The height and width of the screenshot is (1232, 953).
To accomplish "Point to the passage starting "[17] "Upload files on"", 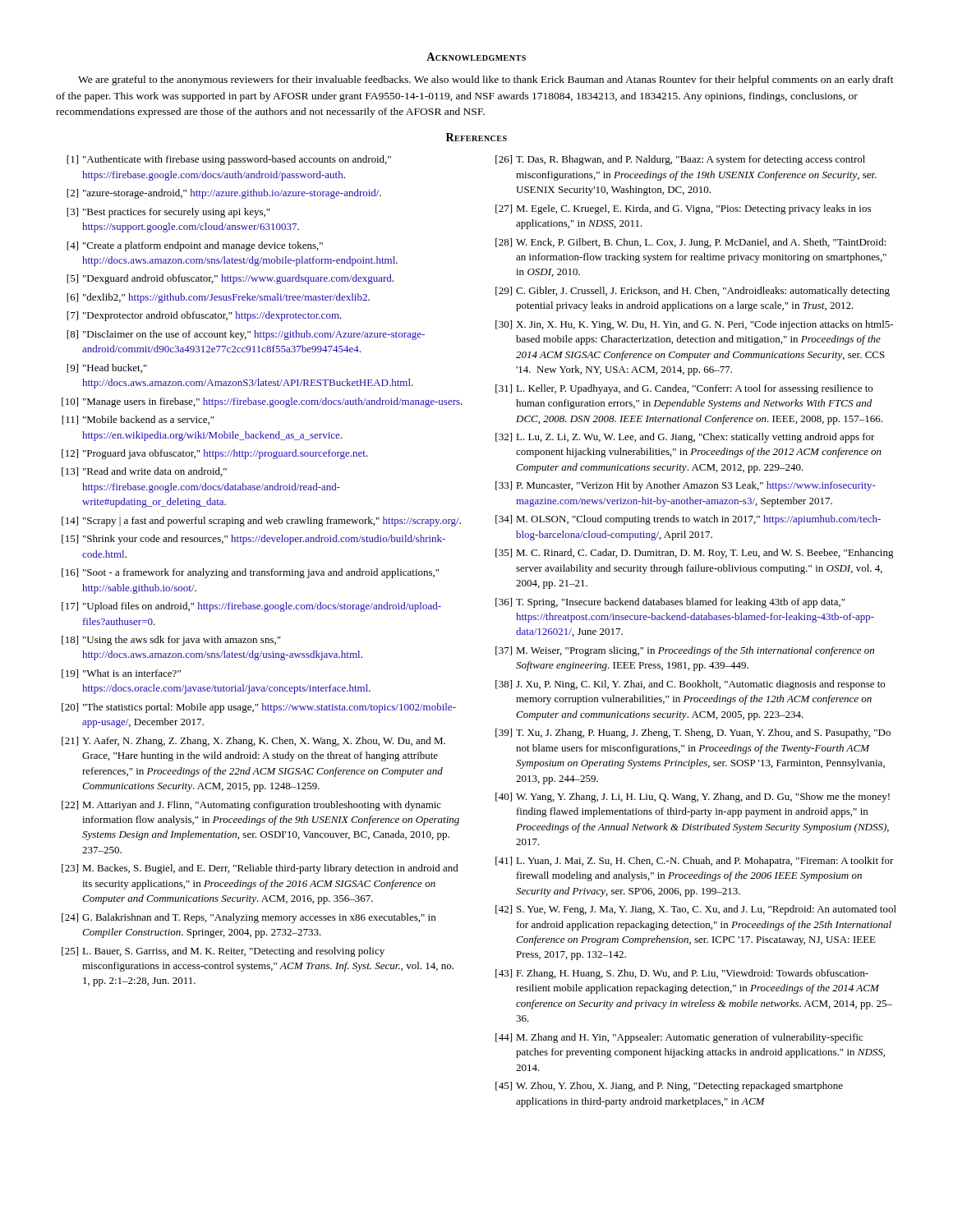I will tap(260, 614).
